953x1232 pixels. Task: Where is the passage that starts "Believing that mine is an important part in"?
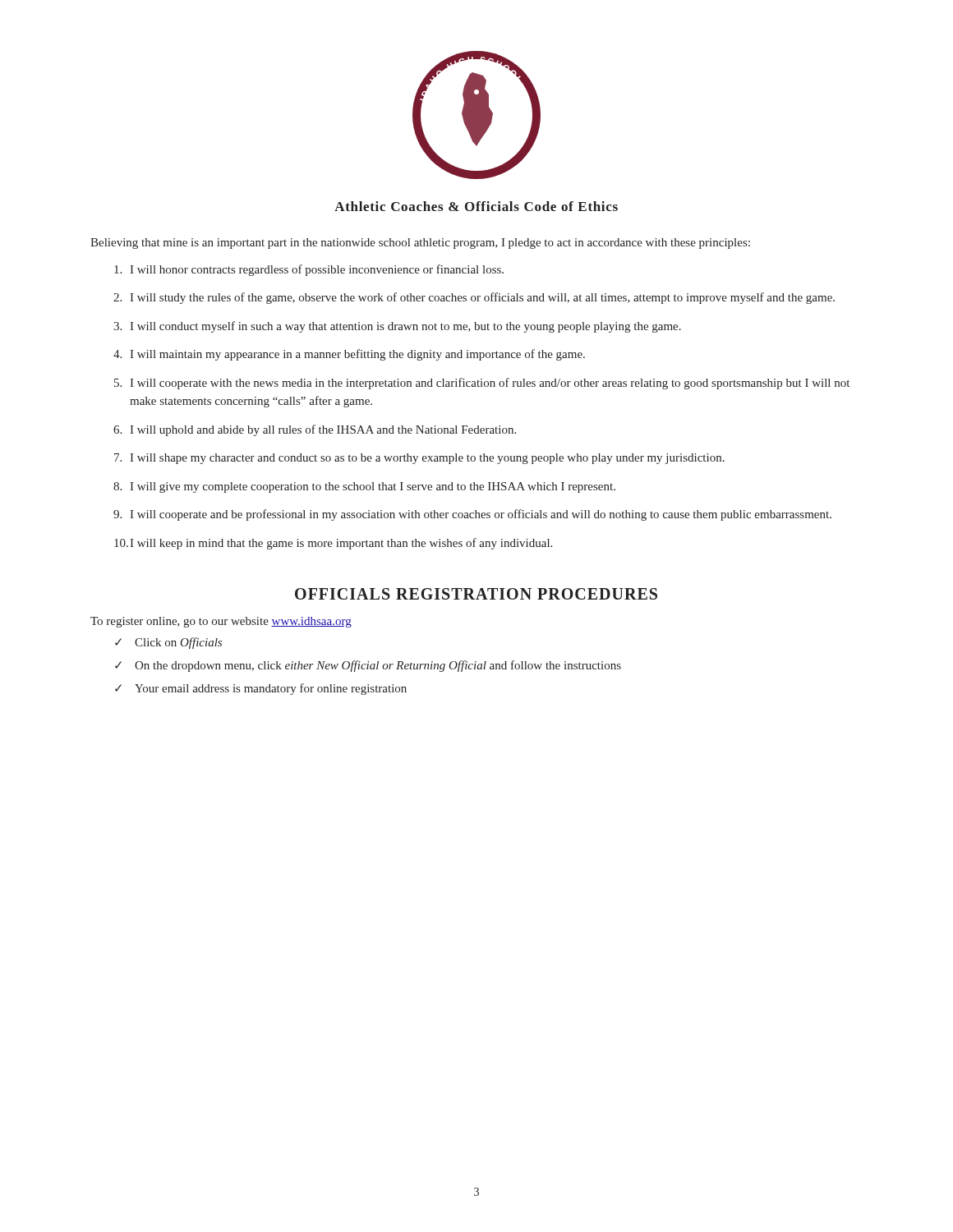421,242
